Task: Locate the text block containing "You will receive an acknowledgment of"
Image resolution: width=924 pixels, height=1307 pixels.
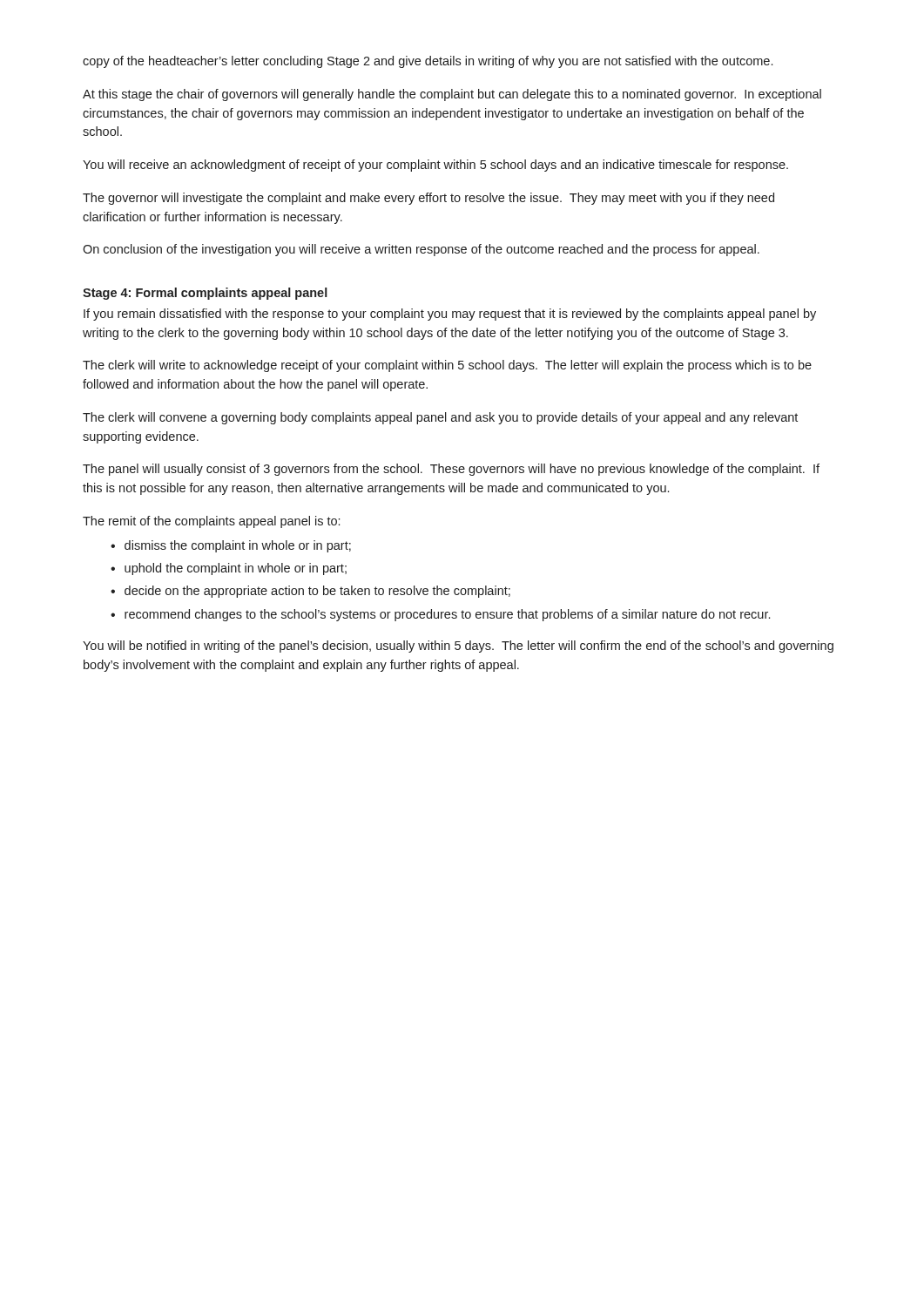Action: 436,165
